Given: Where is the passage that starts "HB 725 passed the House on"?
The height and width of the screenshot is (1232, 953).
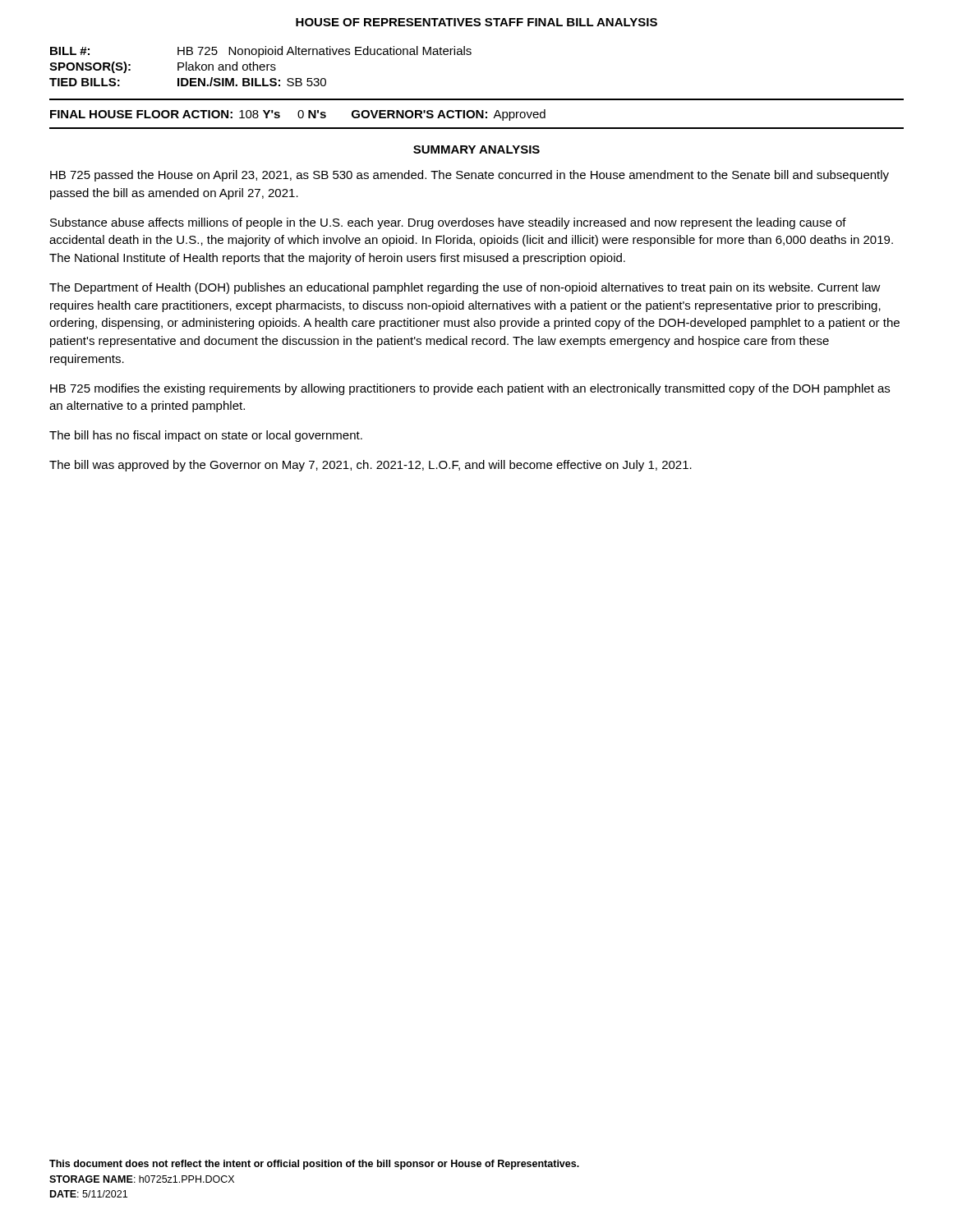Looking at the screenshot, I should (x=469, y=183).
